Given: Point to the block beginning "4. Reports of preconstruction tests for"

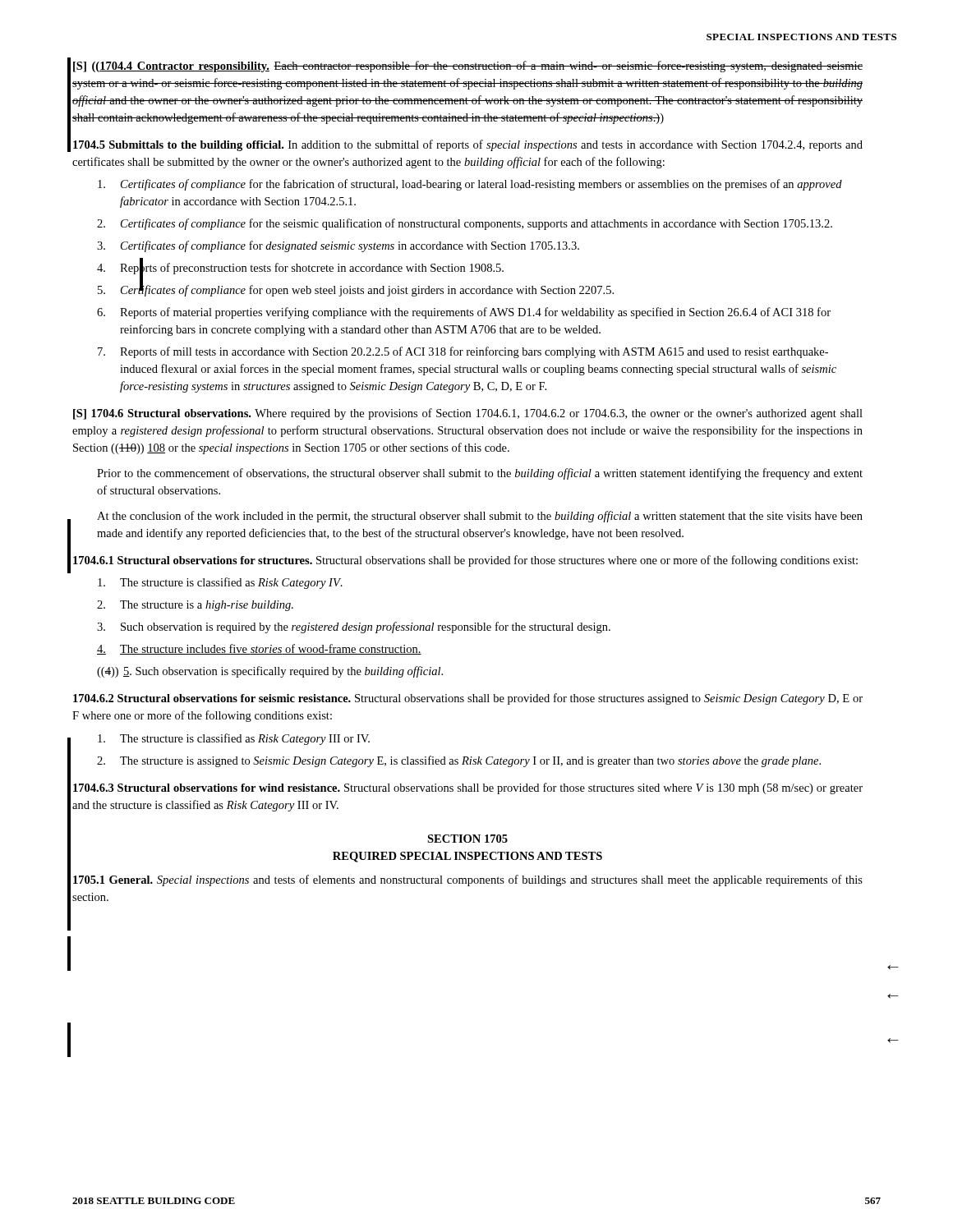Looking at the screenshot, I should click(x=480, y=268).
